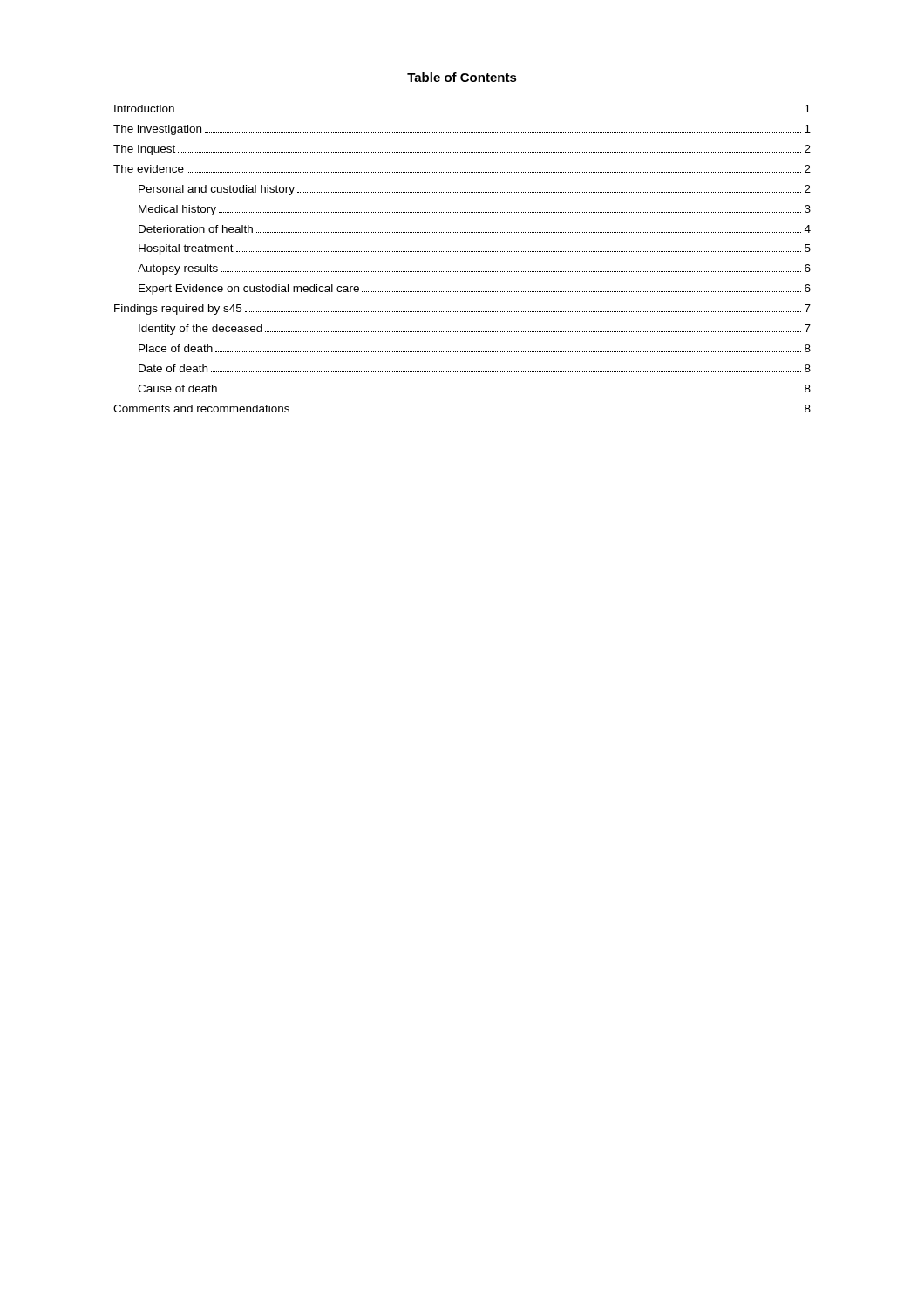The width and height of the screenshot is (924, 1308).
Task: Find the block starting "Place of death 8"
Action: point(474,349)
